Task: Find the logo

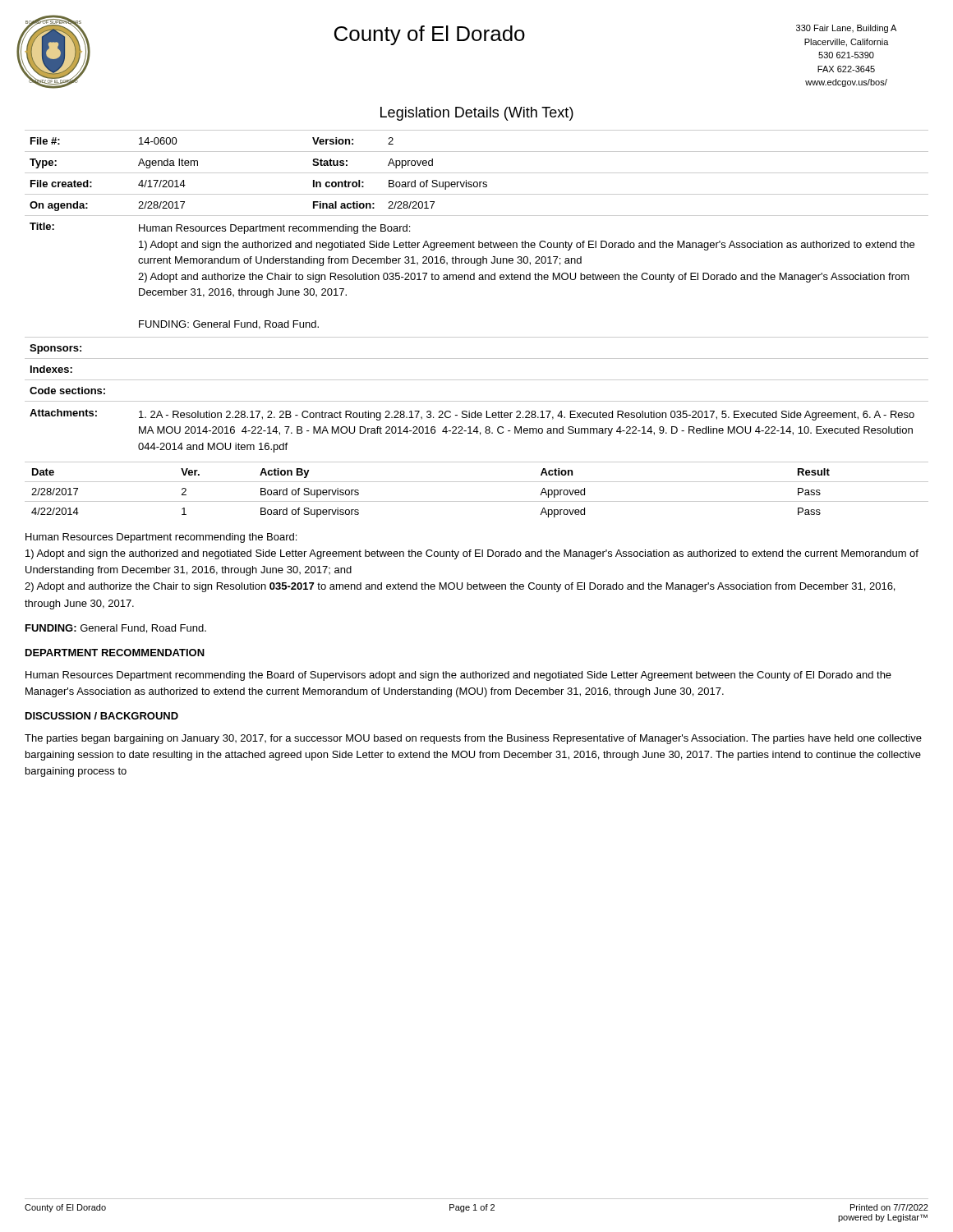Action: click(x=55, y=53)
